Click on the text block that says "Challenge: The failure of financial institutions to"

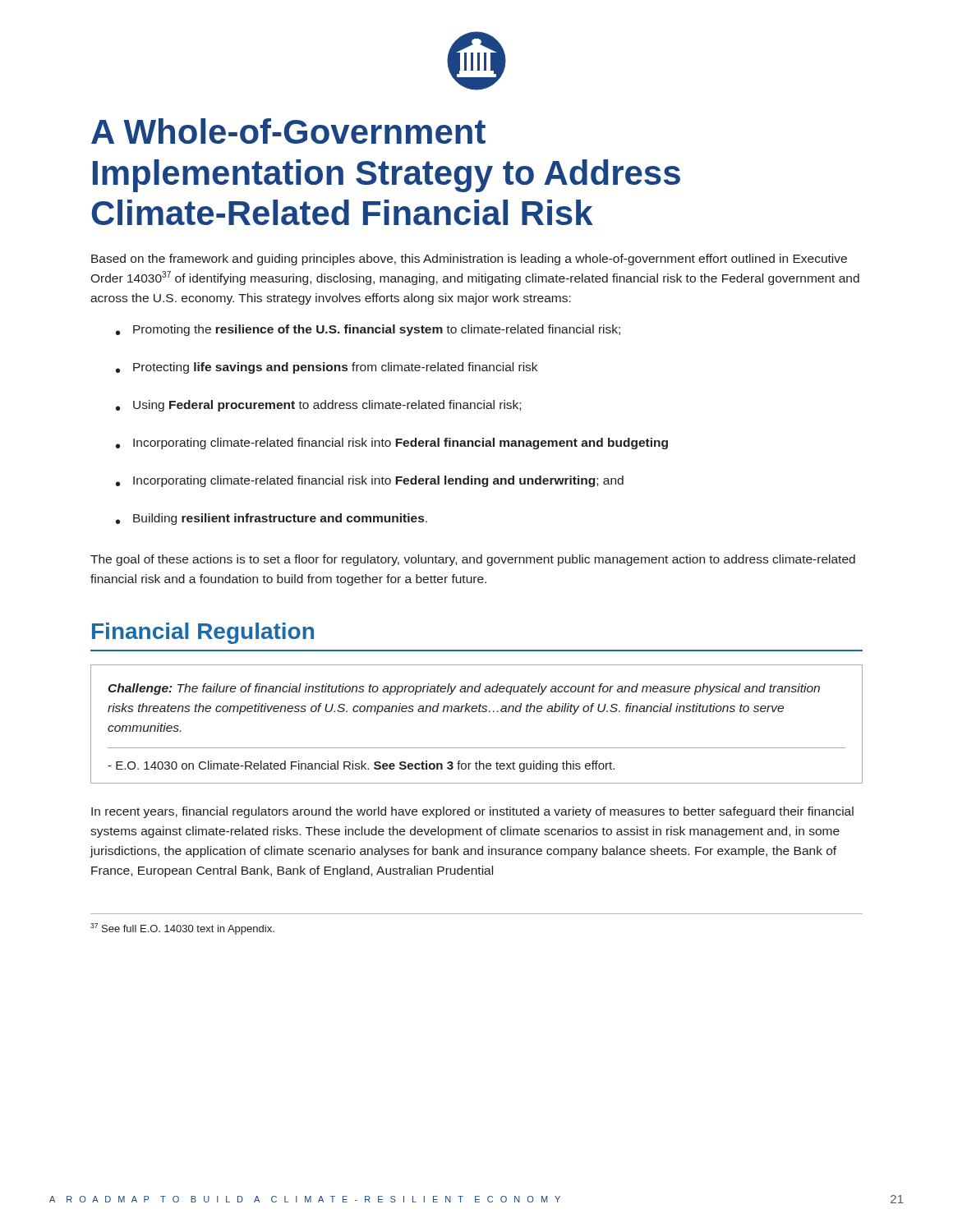tap(464, 689)
